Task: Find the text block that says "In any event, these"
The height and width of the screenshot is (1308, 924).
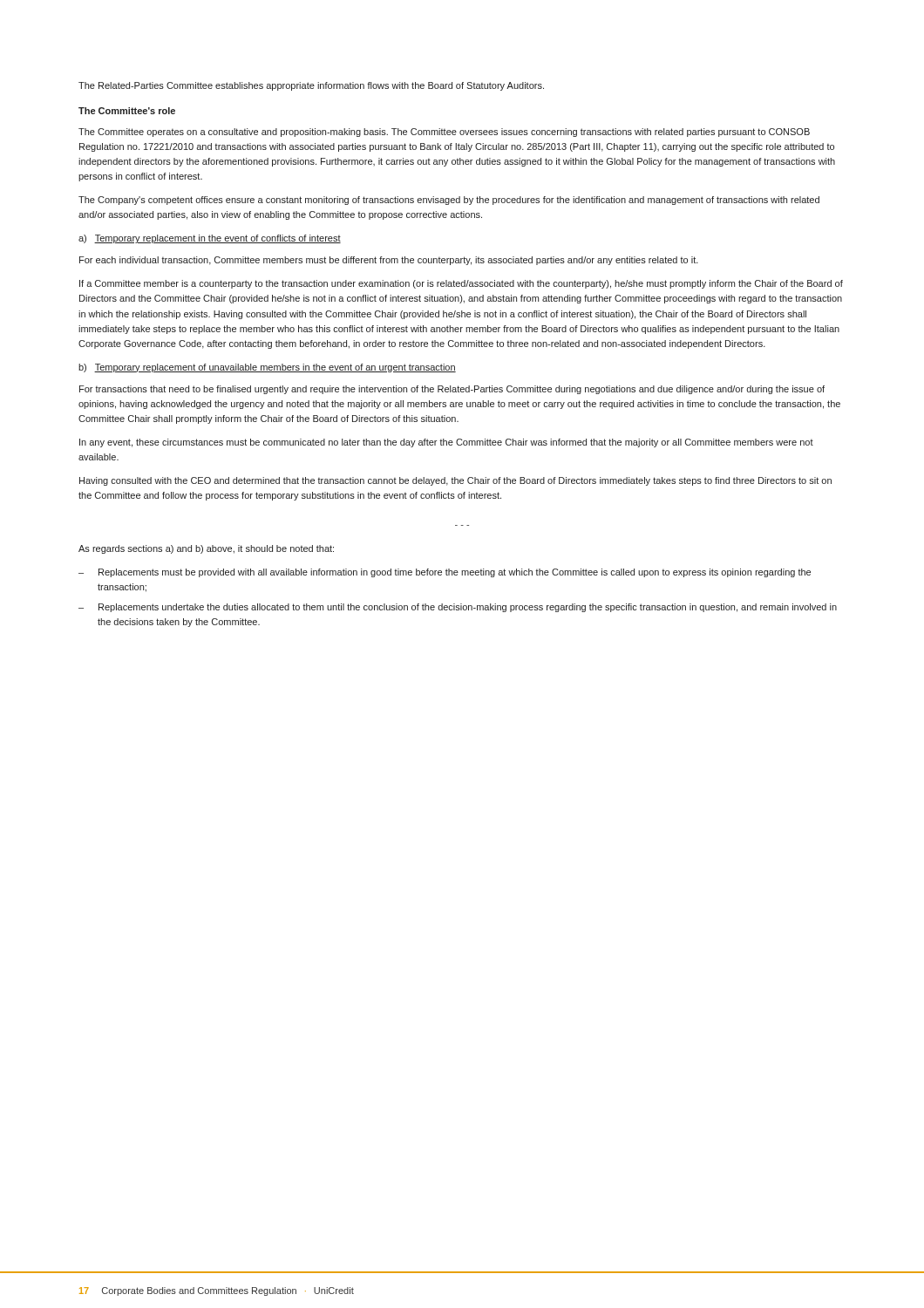Action: pos(462,450)
